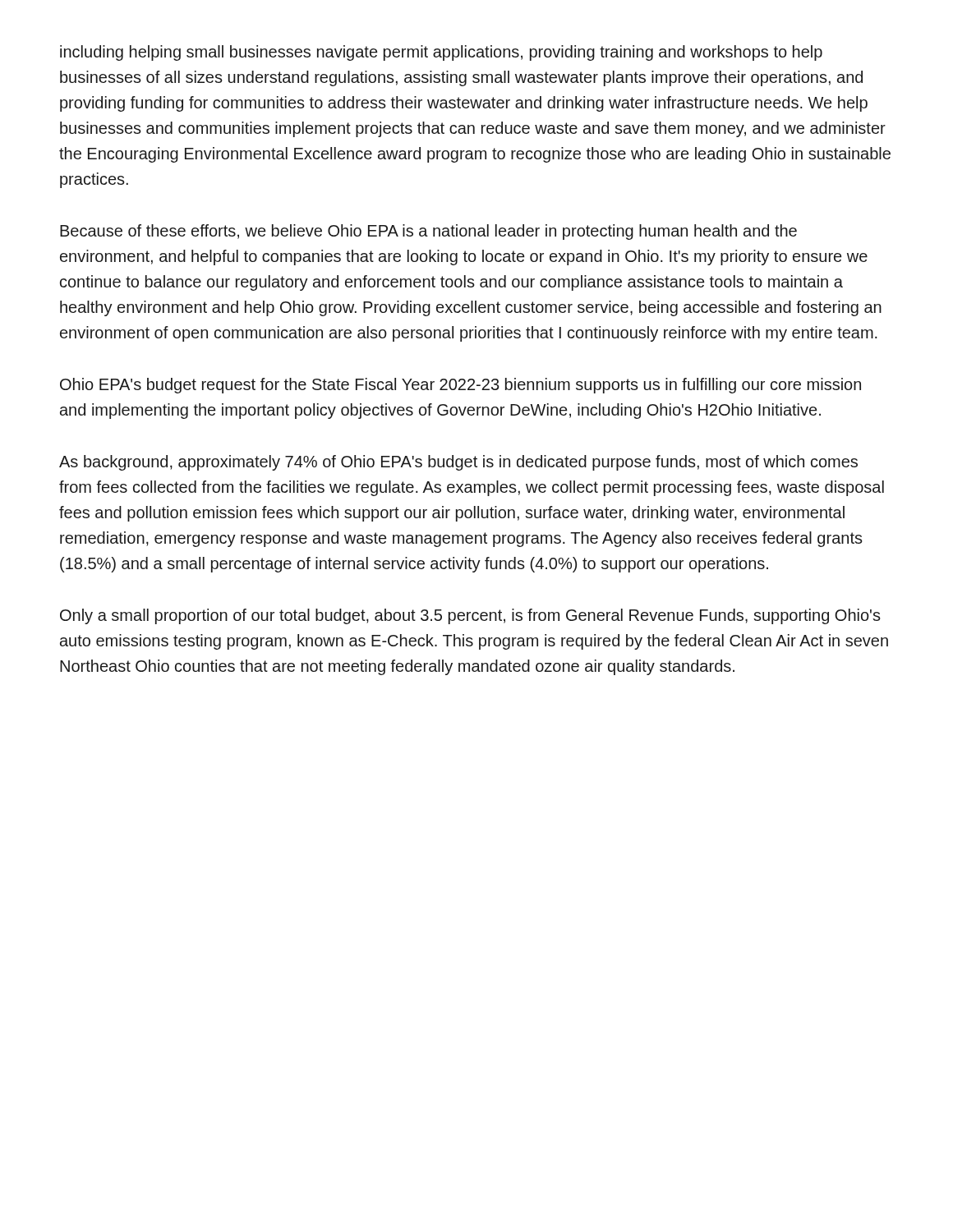Find the block on this page that starts "including helping small businesses navigate permit applications, providing"

475,115
